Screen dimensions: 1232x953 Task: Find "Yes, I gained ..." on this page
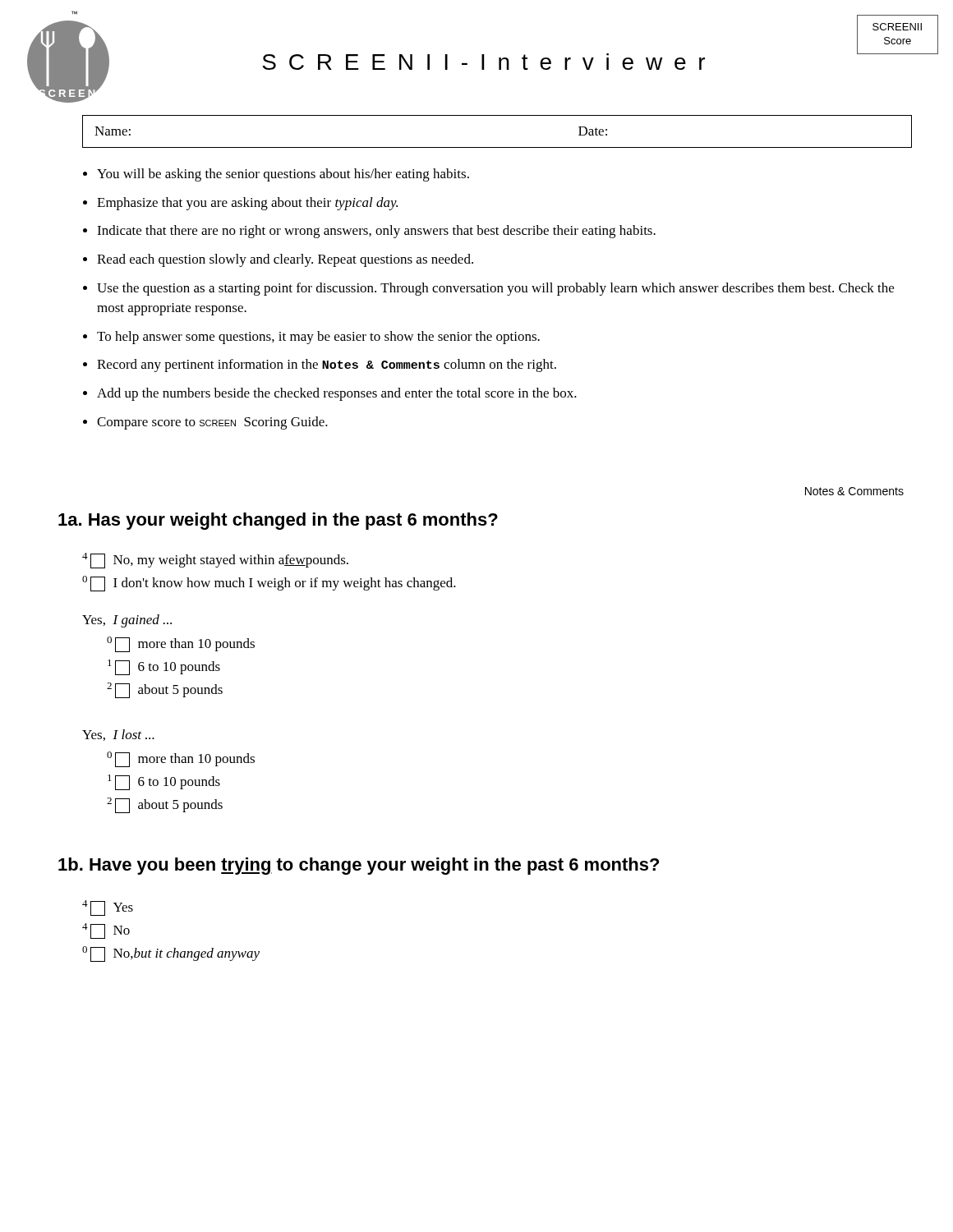pos(128,620)
